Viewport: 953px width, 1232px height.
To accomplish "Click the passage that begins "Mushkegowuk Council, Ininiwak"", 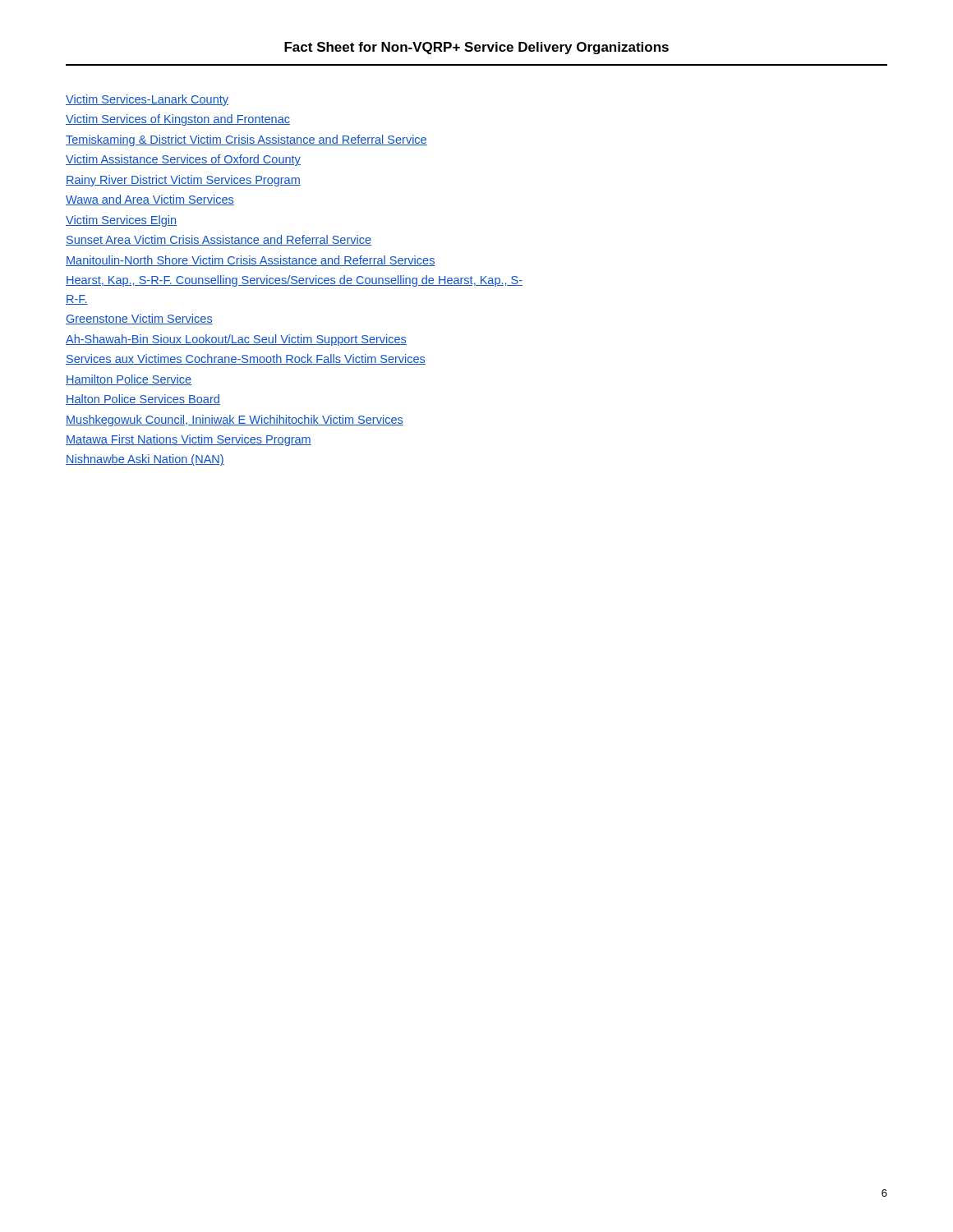I will coord(234,419).
